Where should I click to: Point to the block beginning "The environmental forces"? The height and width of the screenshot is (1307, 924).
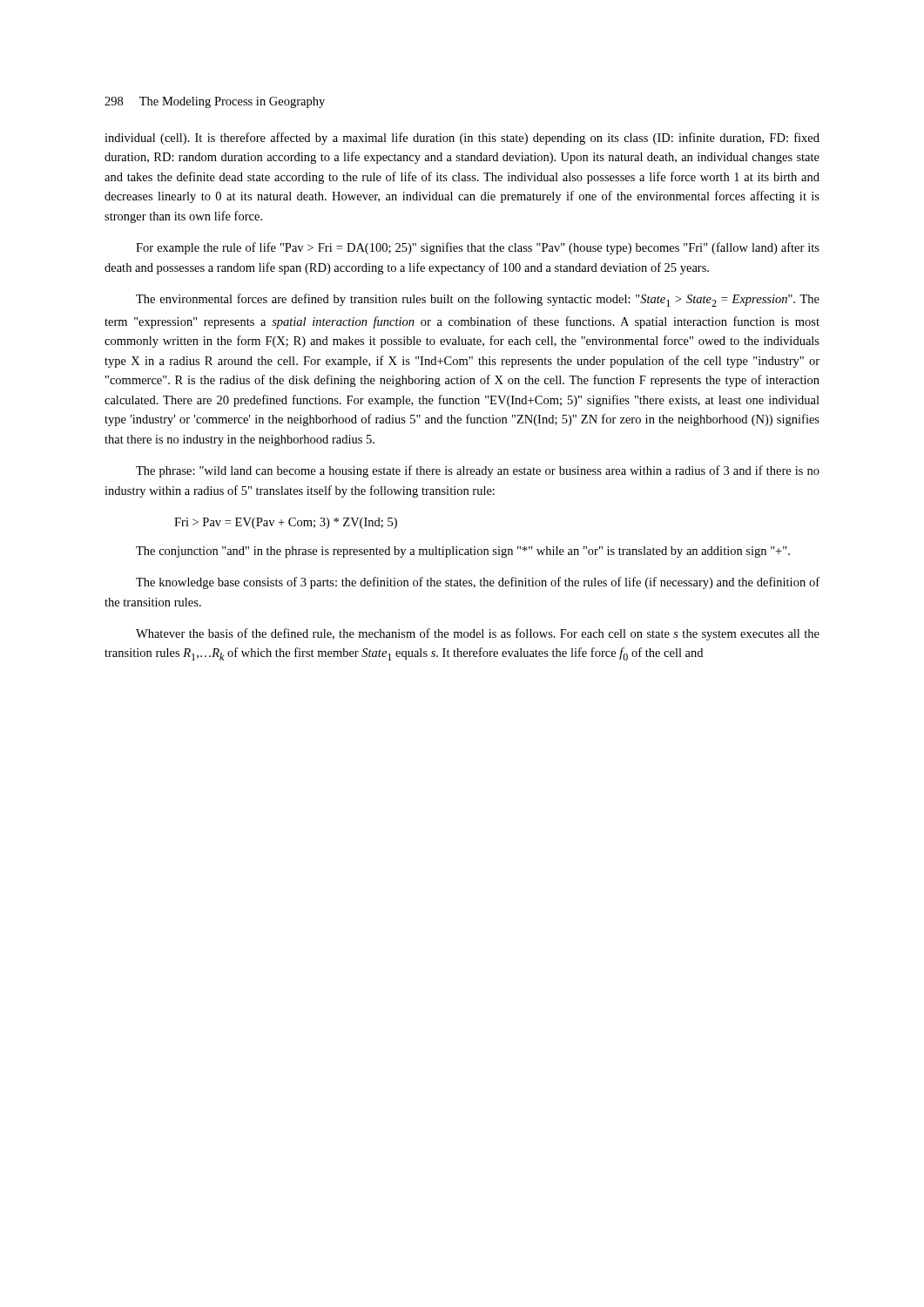coord(462,369)
